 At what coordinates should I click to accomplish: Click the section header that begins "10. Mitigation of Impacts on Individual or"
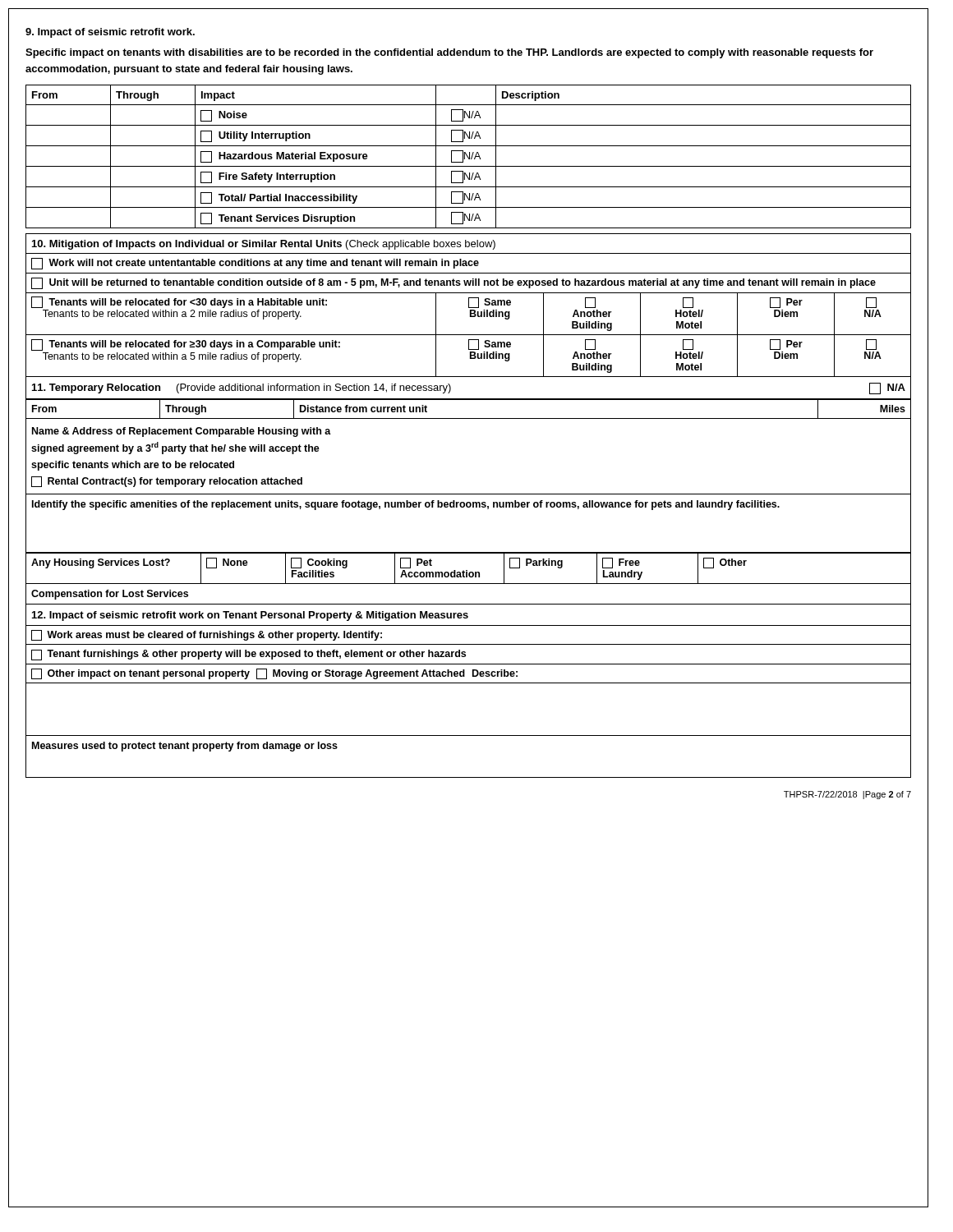point(264,244)
